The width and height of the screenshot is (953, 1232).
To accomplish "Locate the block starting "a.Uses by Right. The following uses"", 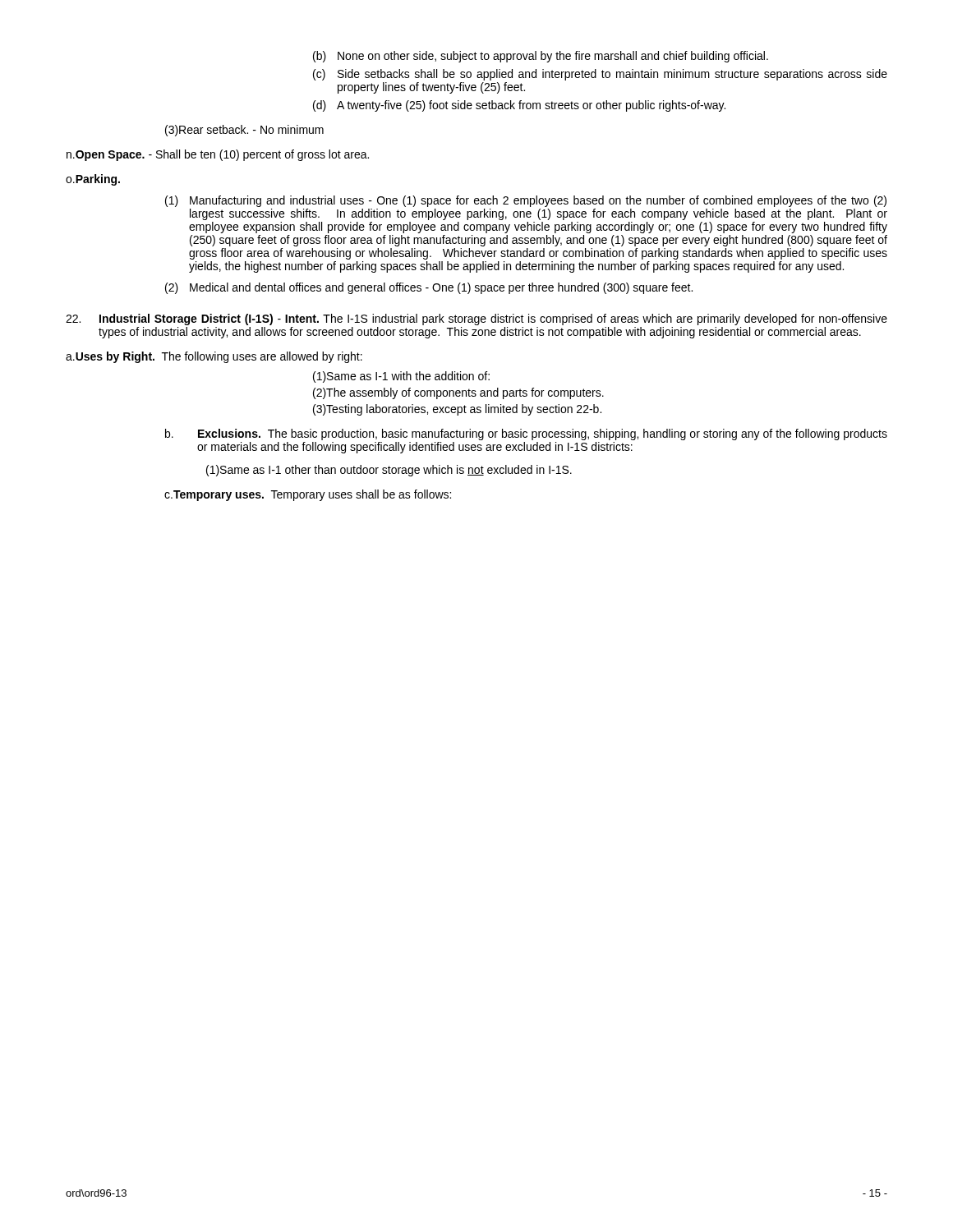I will (214, 356).
